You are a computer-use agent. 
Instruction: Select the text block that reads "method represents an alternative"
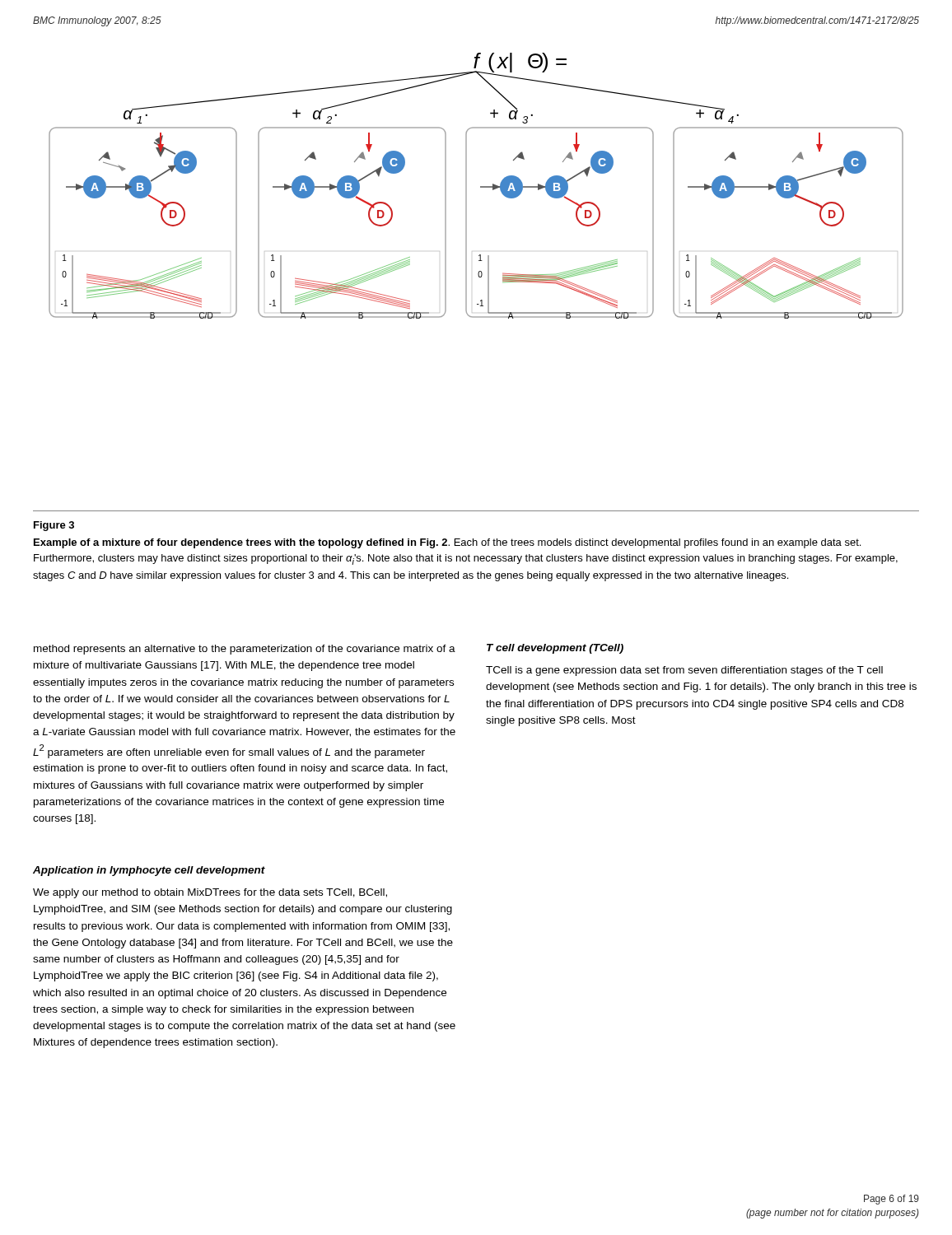pos(244,733)
